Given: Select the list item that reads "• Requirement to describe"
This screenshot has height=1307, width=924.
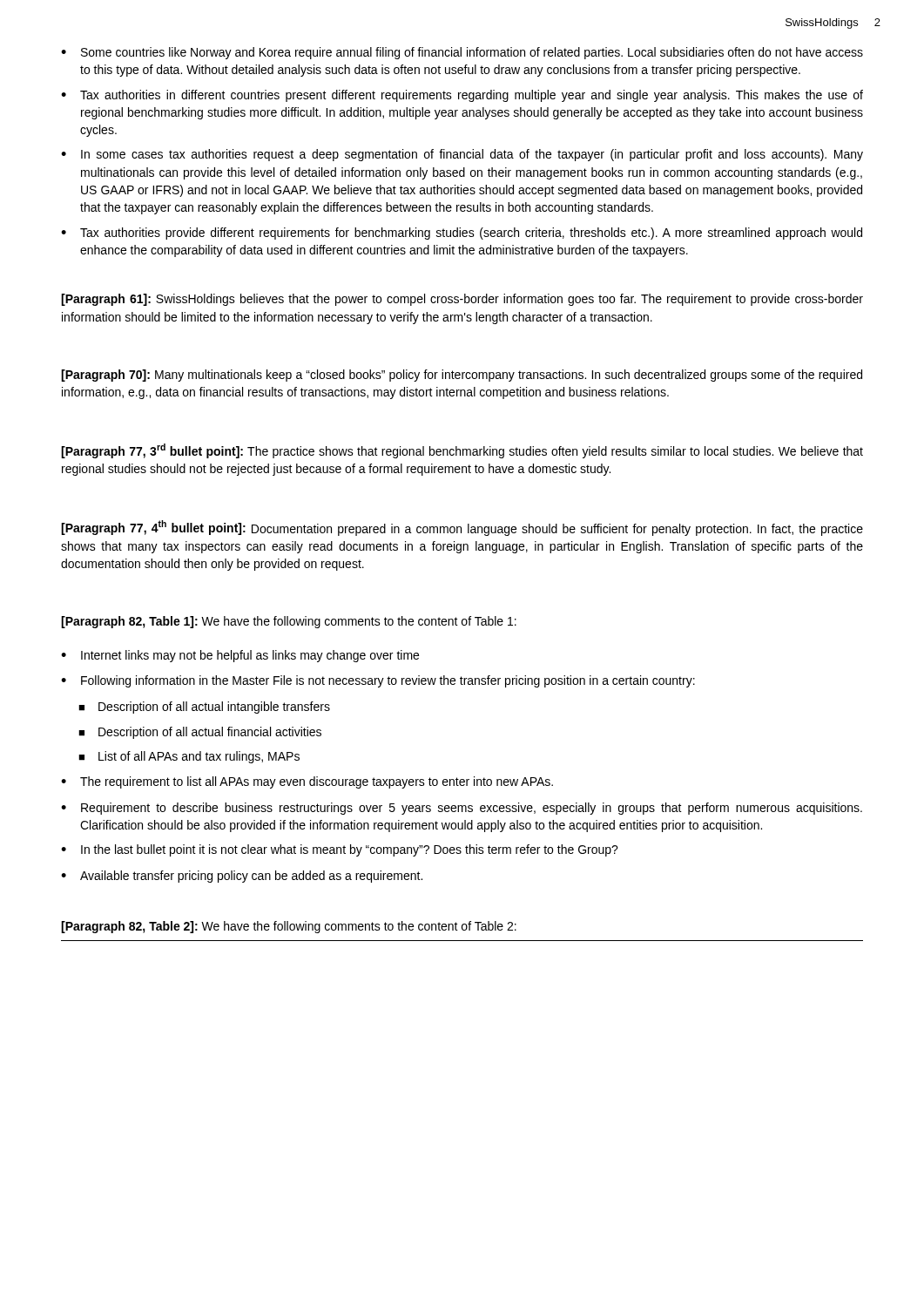Looking at the screenshot, I should (x=462, y=817).
